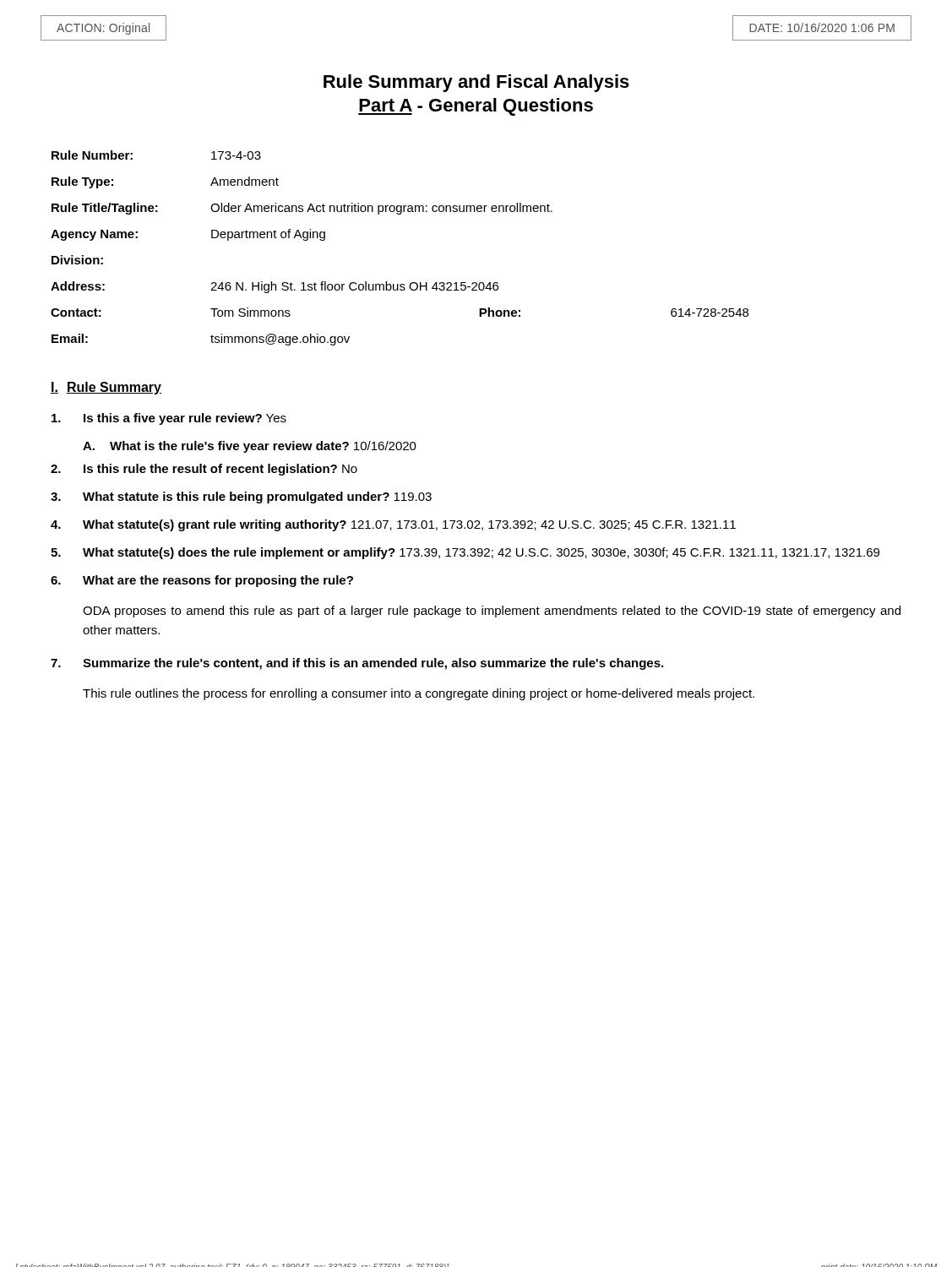Where is the passage that starts "A. What is the rule's five"?
The image size is (952, 1267).
click(250, 447)
